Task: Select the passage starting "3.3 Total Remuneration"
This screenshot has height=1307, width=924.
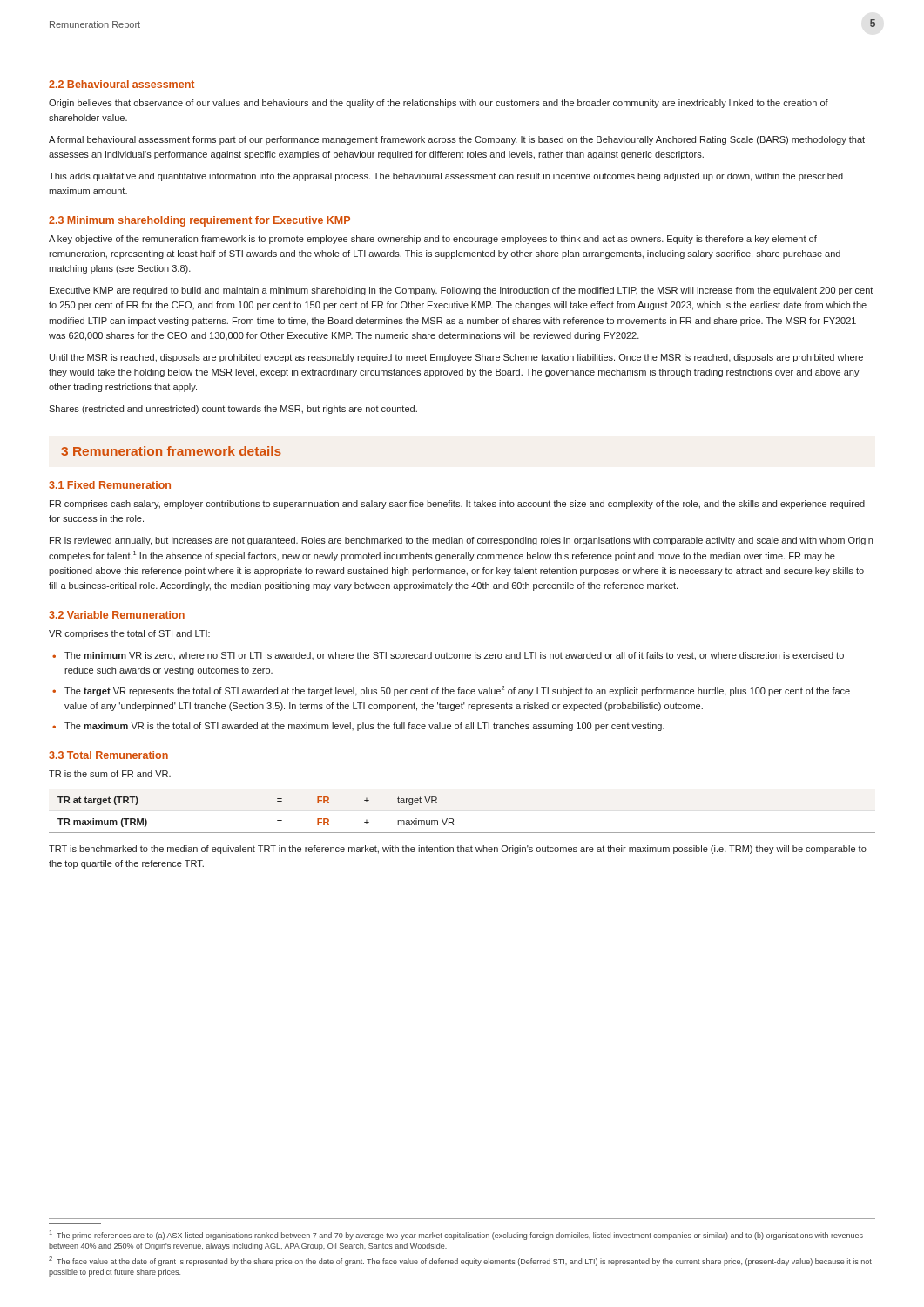Action: (x=109, y=755)
